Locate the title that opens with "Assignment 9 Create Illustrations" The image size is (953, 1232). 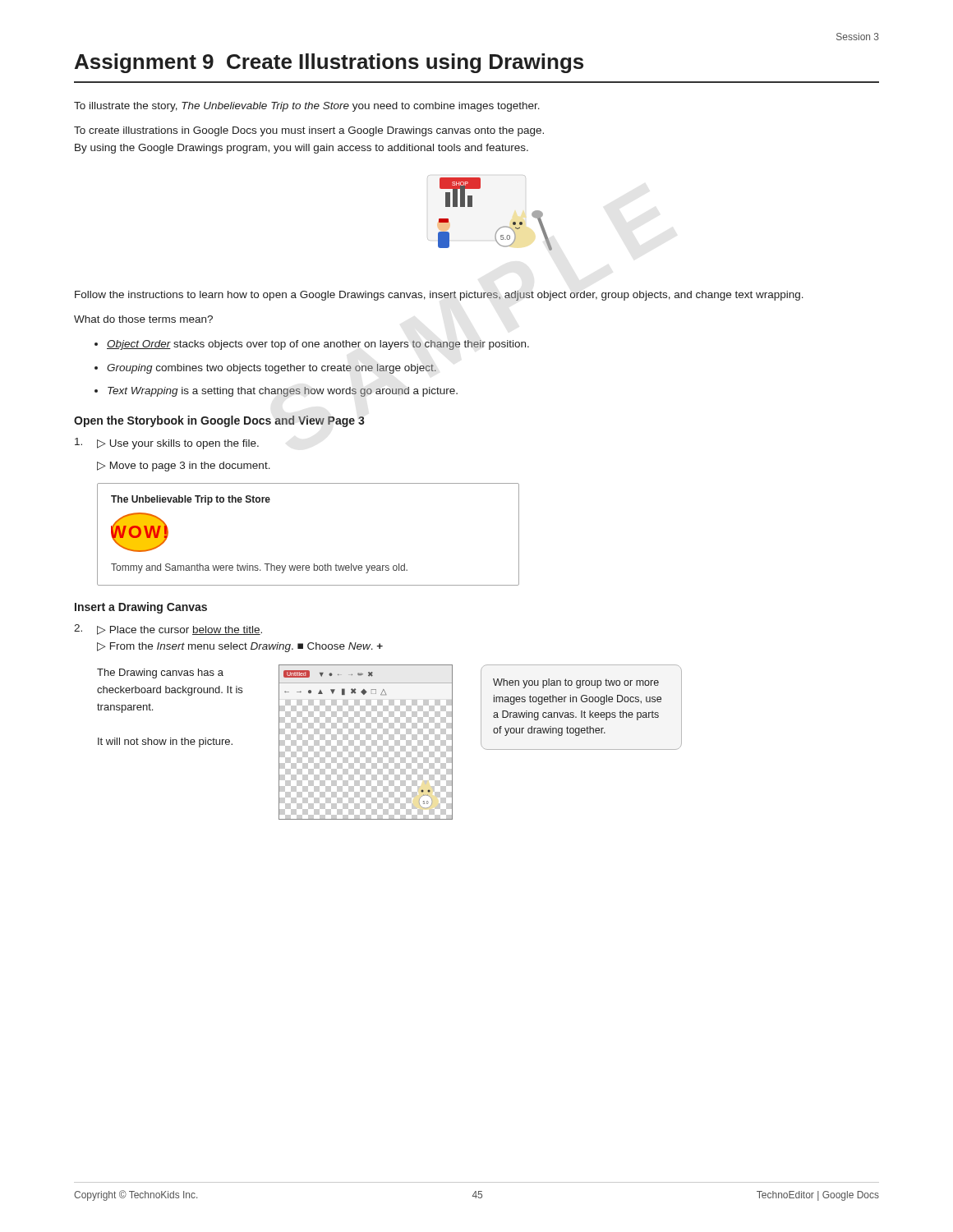476,66
